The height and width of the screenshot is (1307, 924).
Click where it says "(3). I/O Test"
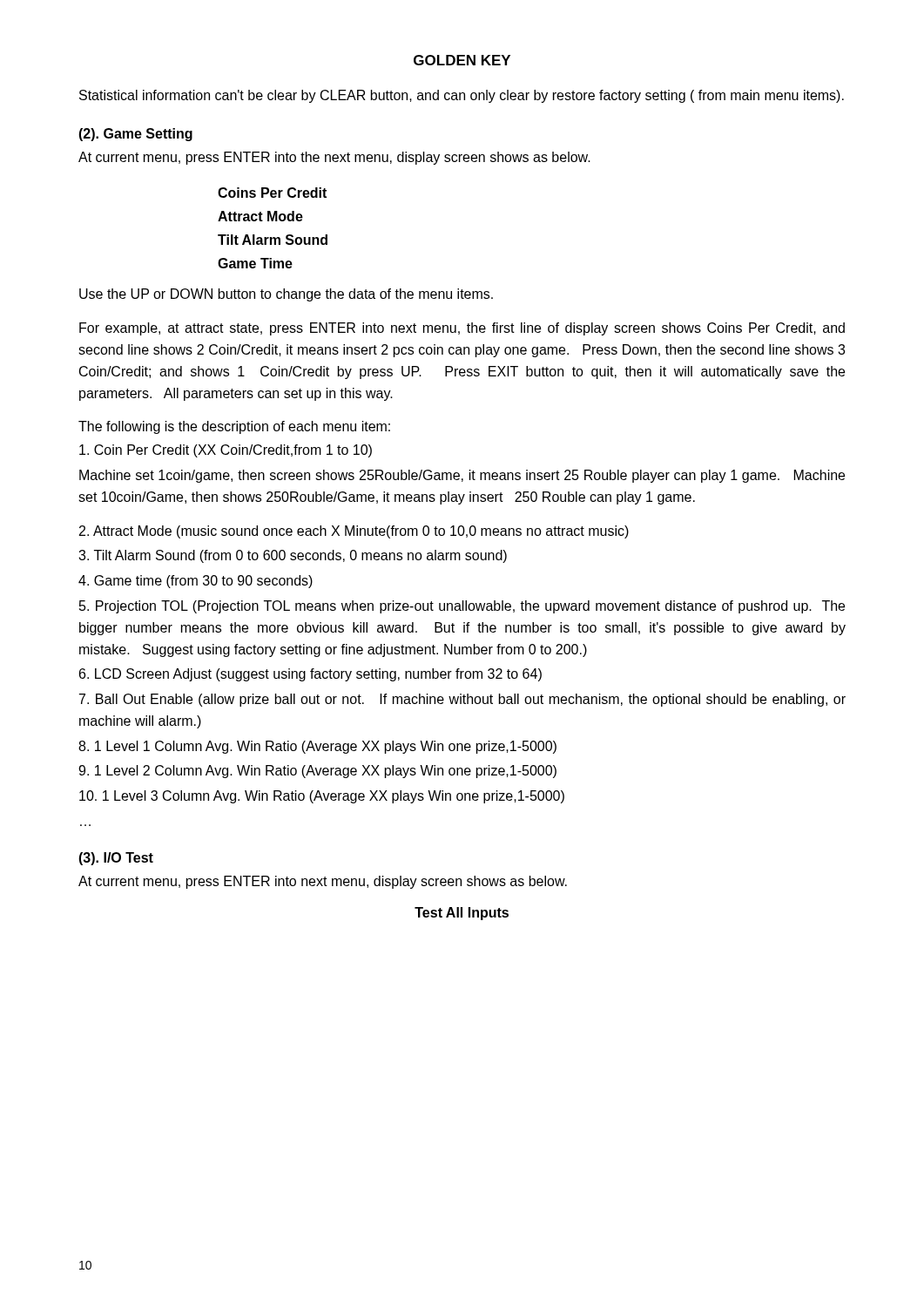[116, 858]
